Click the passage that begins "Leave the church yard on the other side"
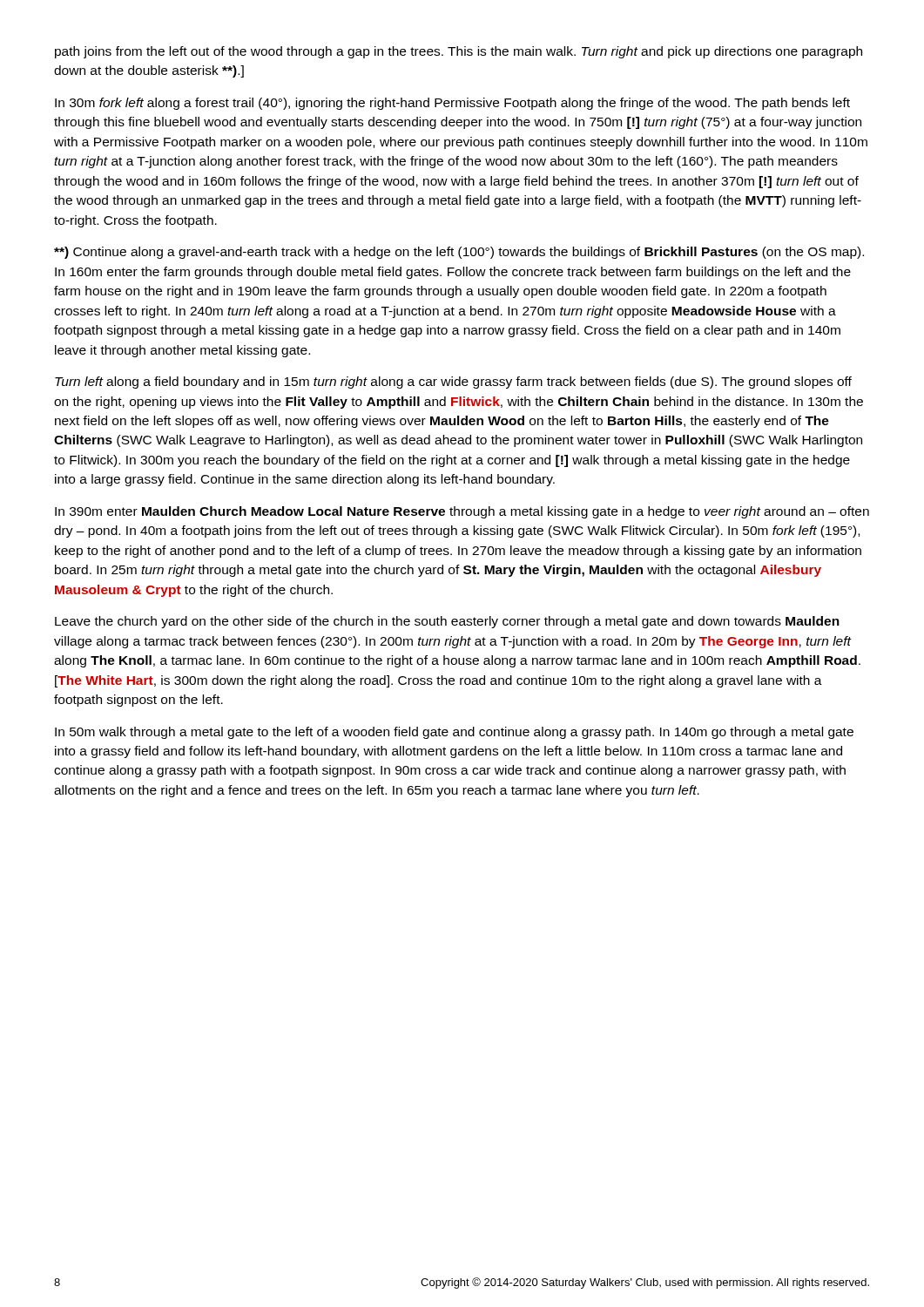 tap(462, 661)
